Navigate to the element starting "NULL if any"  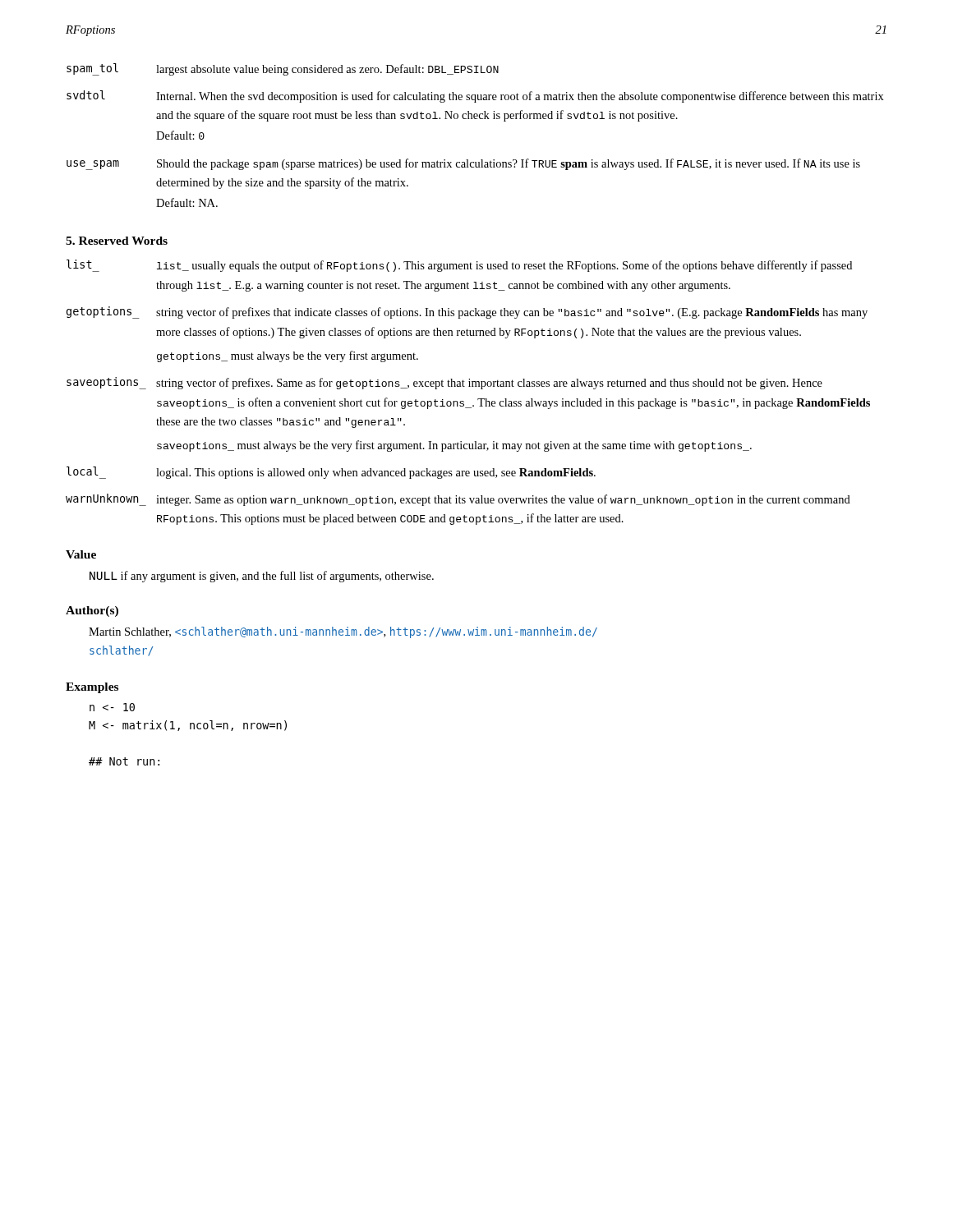tap(262, 575)
